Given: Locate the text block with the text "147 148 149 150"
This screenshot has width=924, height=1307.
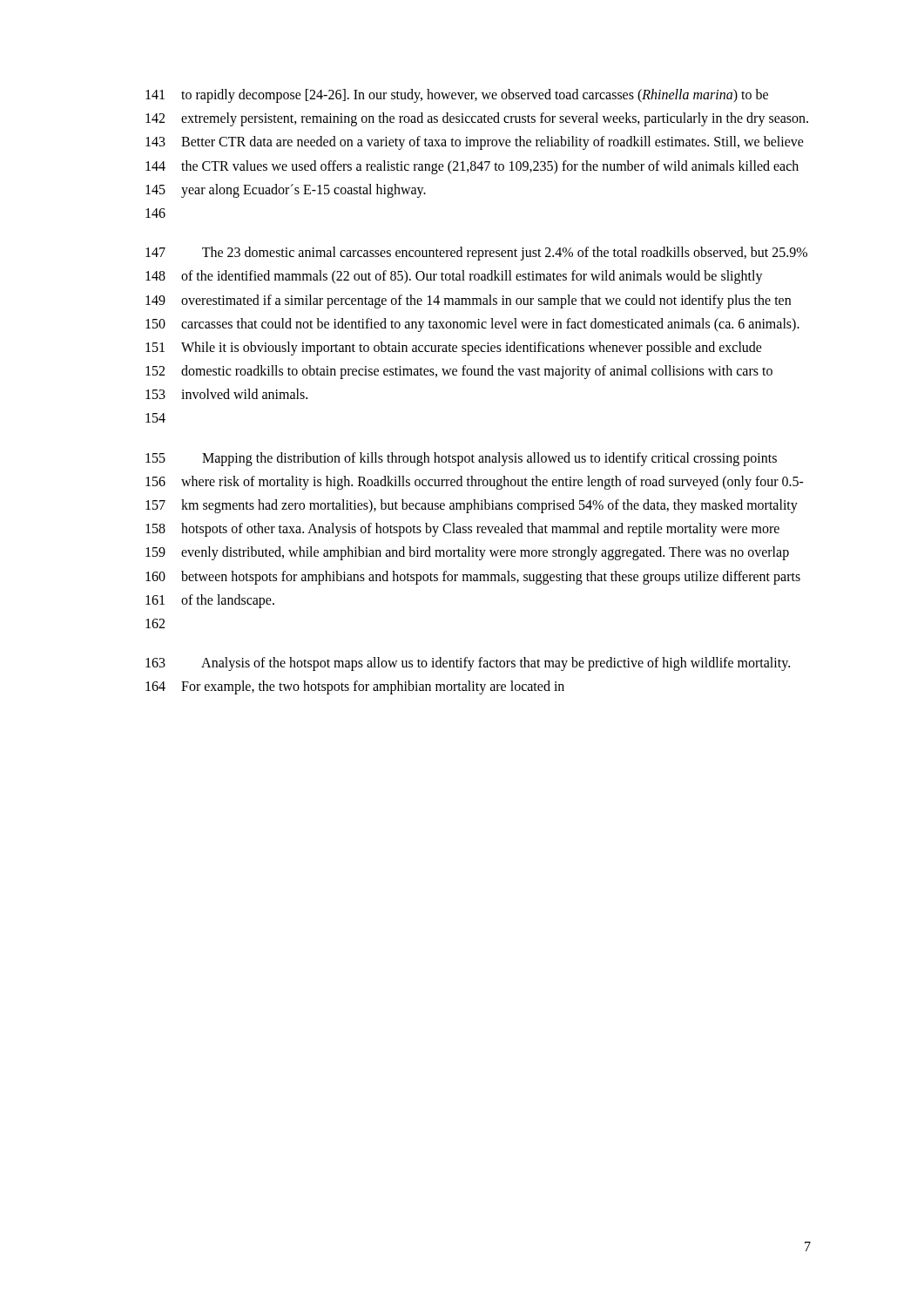Looking at the screenshot, I should click(x=462, y=335).
